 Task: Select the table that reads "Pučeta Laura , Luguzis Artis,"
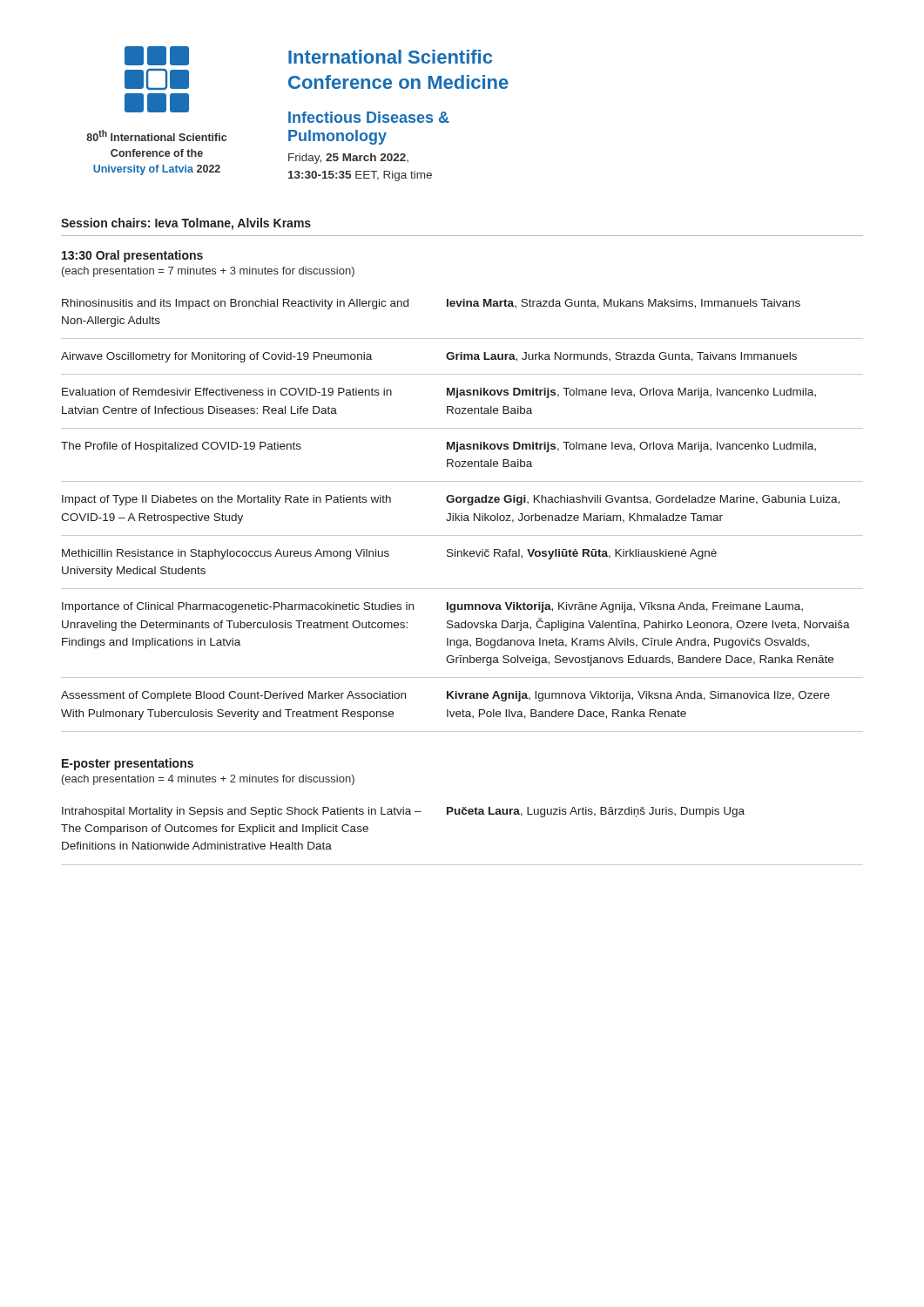point(462,829)
